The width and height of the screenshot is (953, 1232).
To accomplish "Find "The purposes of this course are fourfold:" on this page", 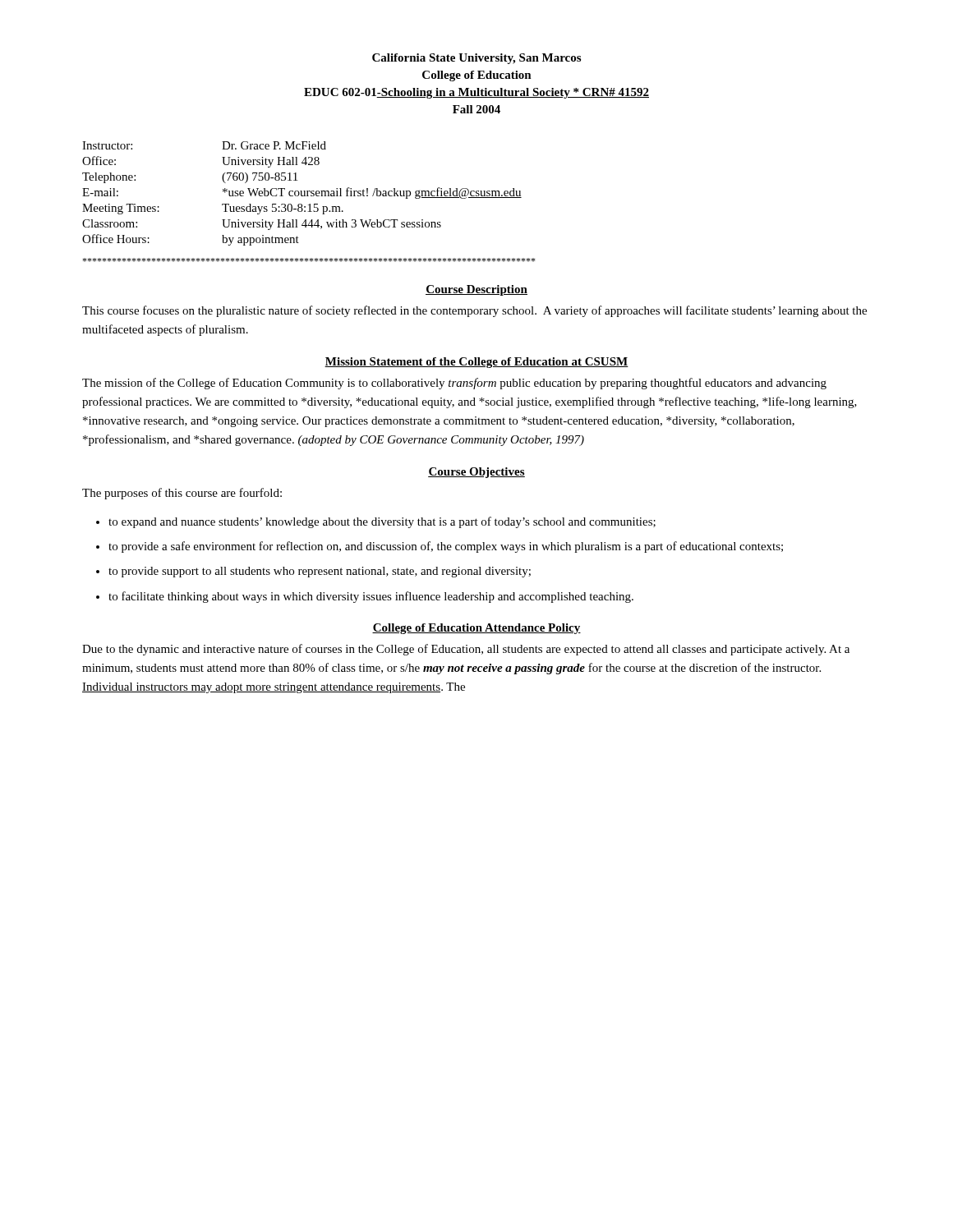I will click(x=182, y=492).
